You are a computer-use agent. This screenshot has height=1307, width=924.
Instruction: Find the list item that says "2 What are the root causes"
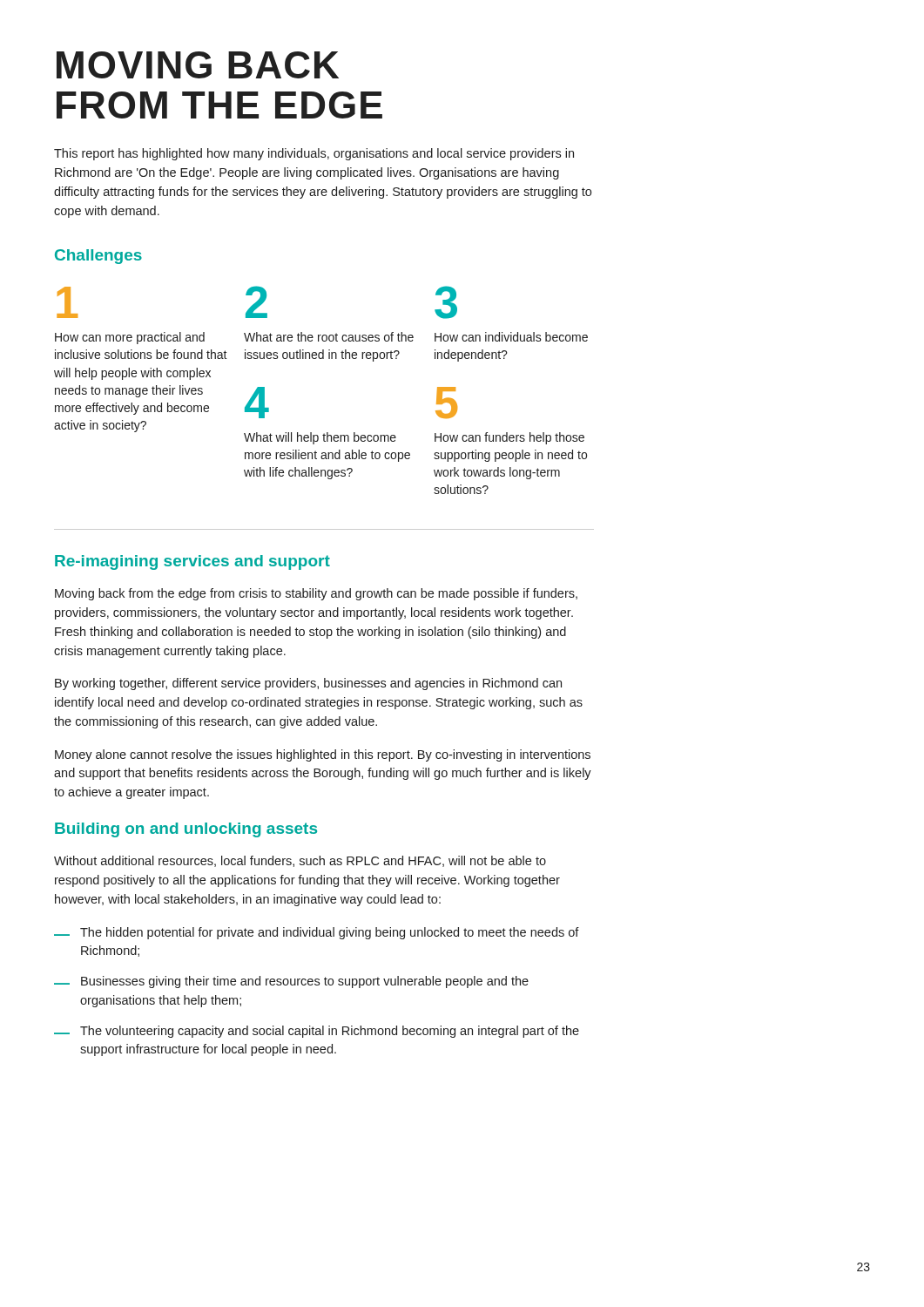pos(256,302)
